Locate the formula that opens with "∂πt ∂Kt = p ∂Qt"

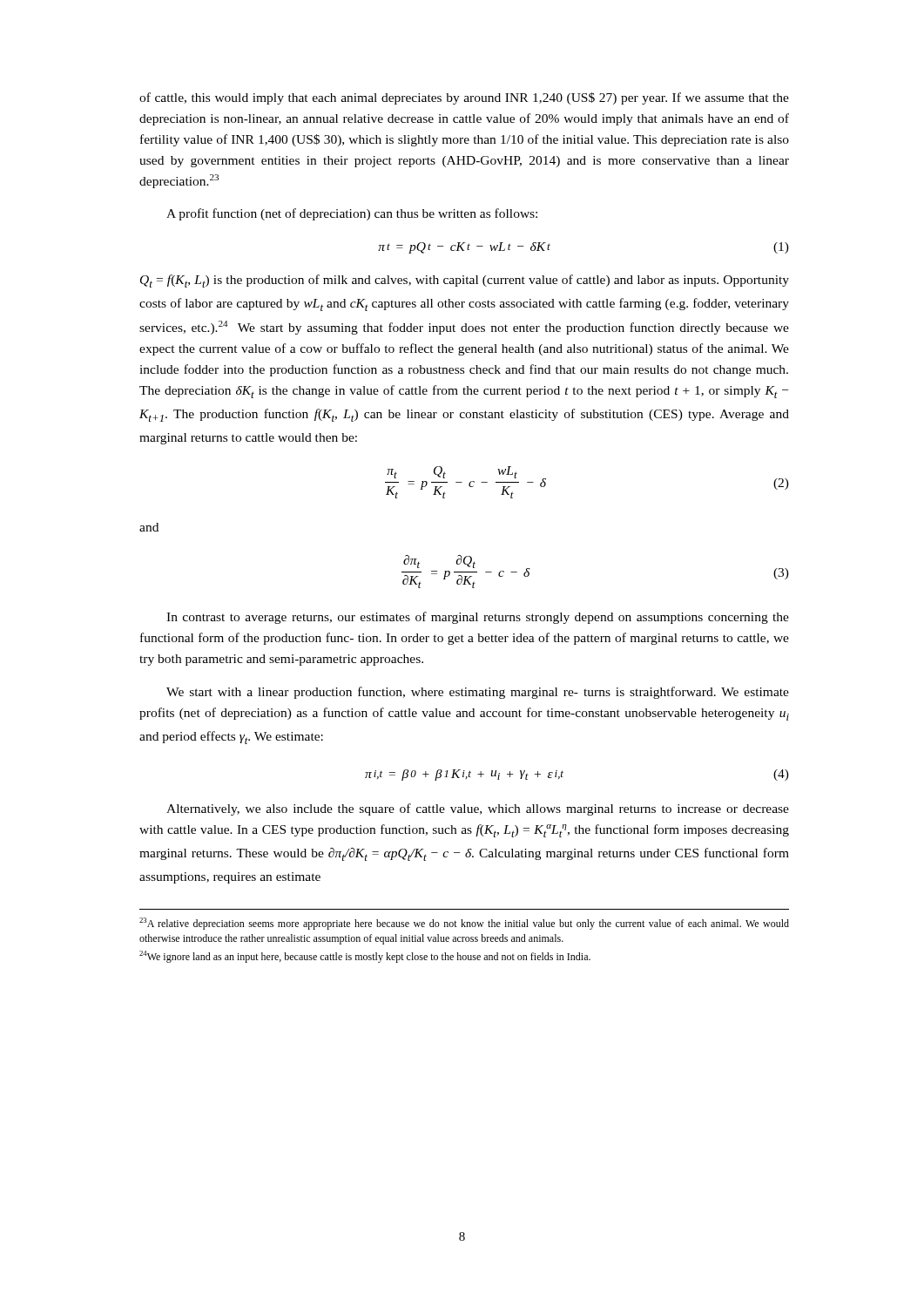tap(464, 572)
